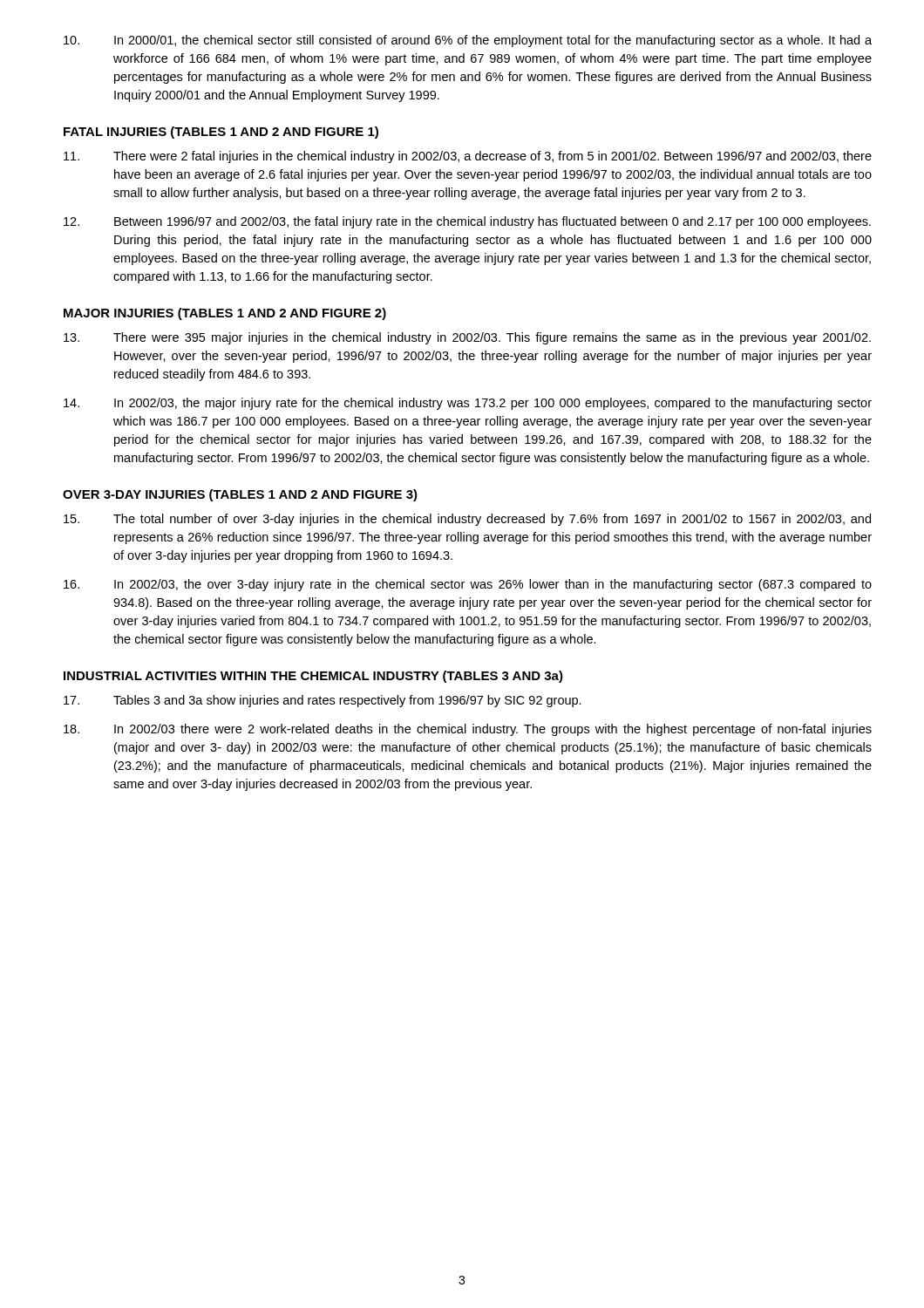Screen dimensions: 1308x924
Task: Find the block on this page that starts "18. In 2002/03 there were 2"
Action: [x=467, y=757]
